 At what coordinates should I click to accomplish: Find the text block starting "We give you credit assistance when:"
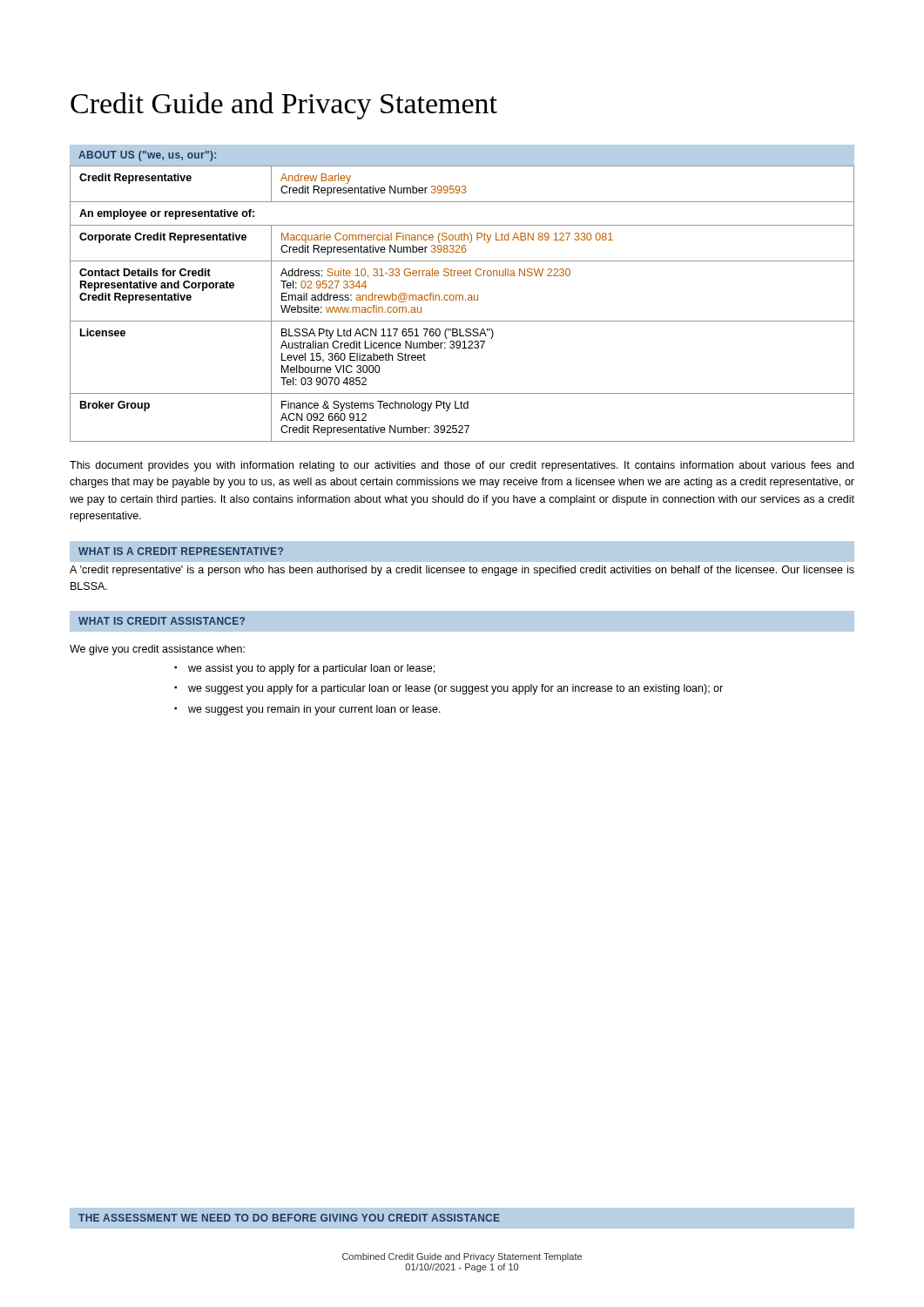[157, 650]
